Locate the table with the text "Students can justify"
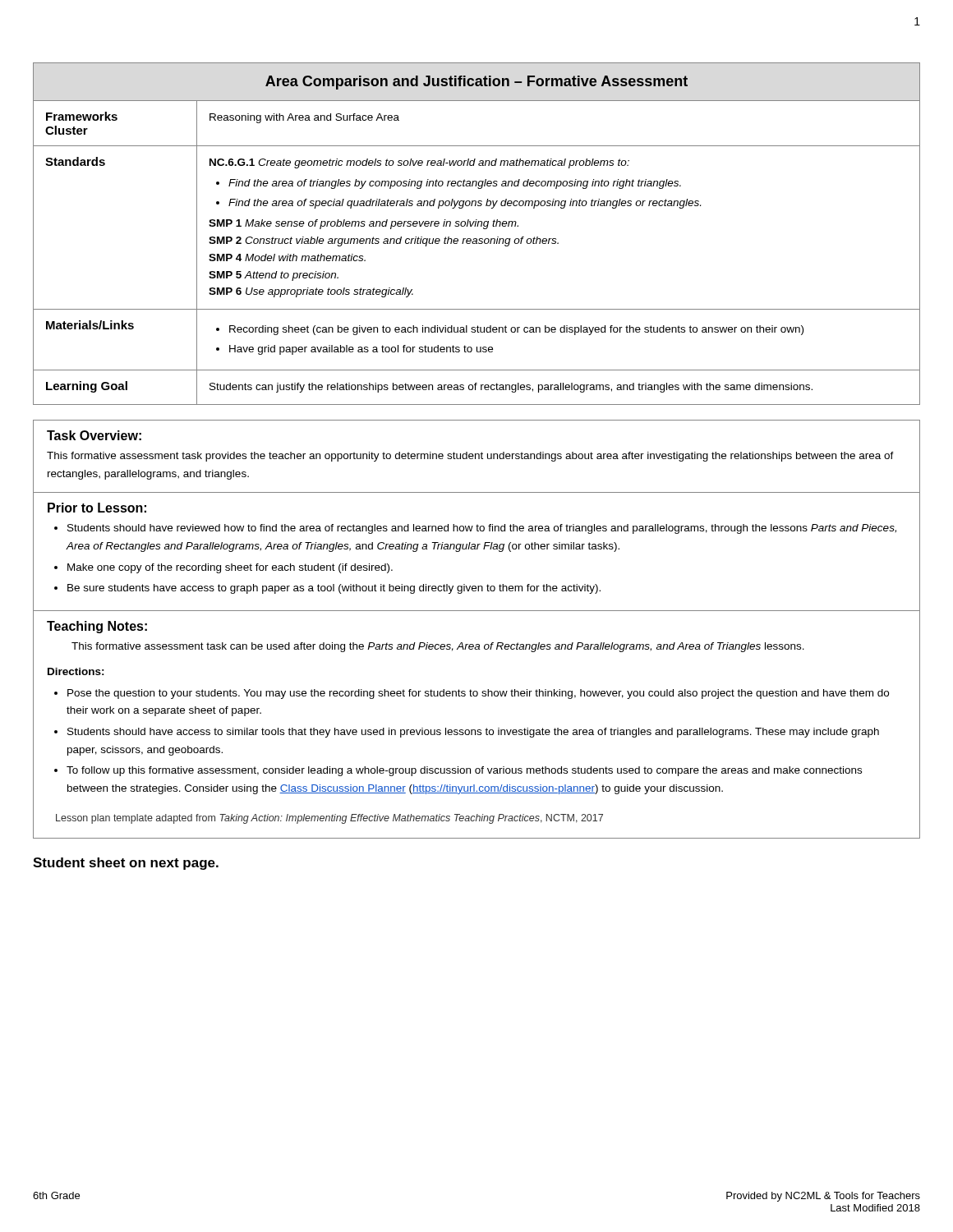 point(476,234)
